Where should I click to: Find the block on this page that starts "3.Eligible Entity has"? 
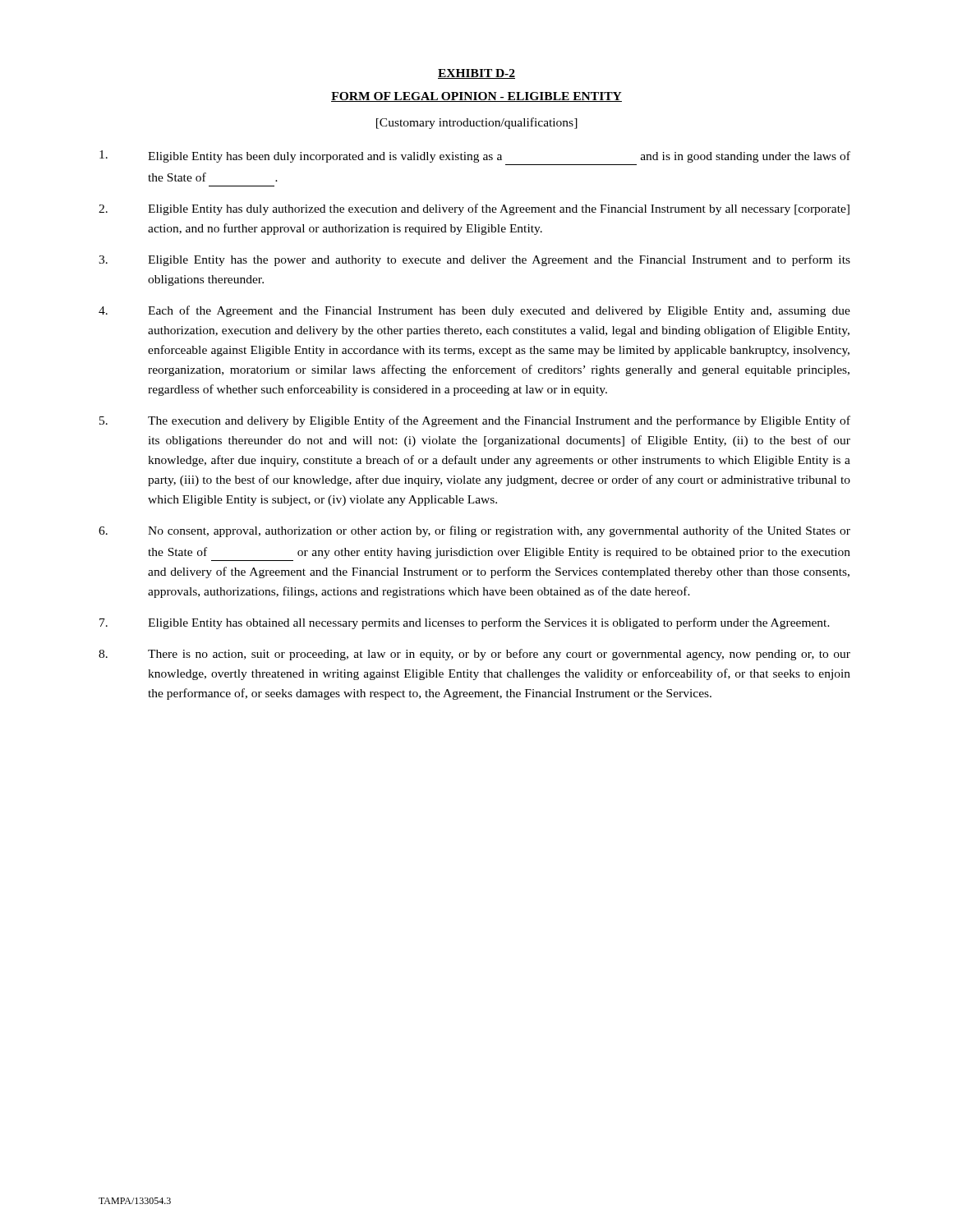(474, 269)
